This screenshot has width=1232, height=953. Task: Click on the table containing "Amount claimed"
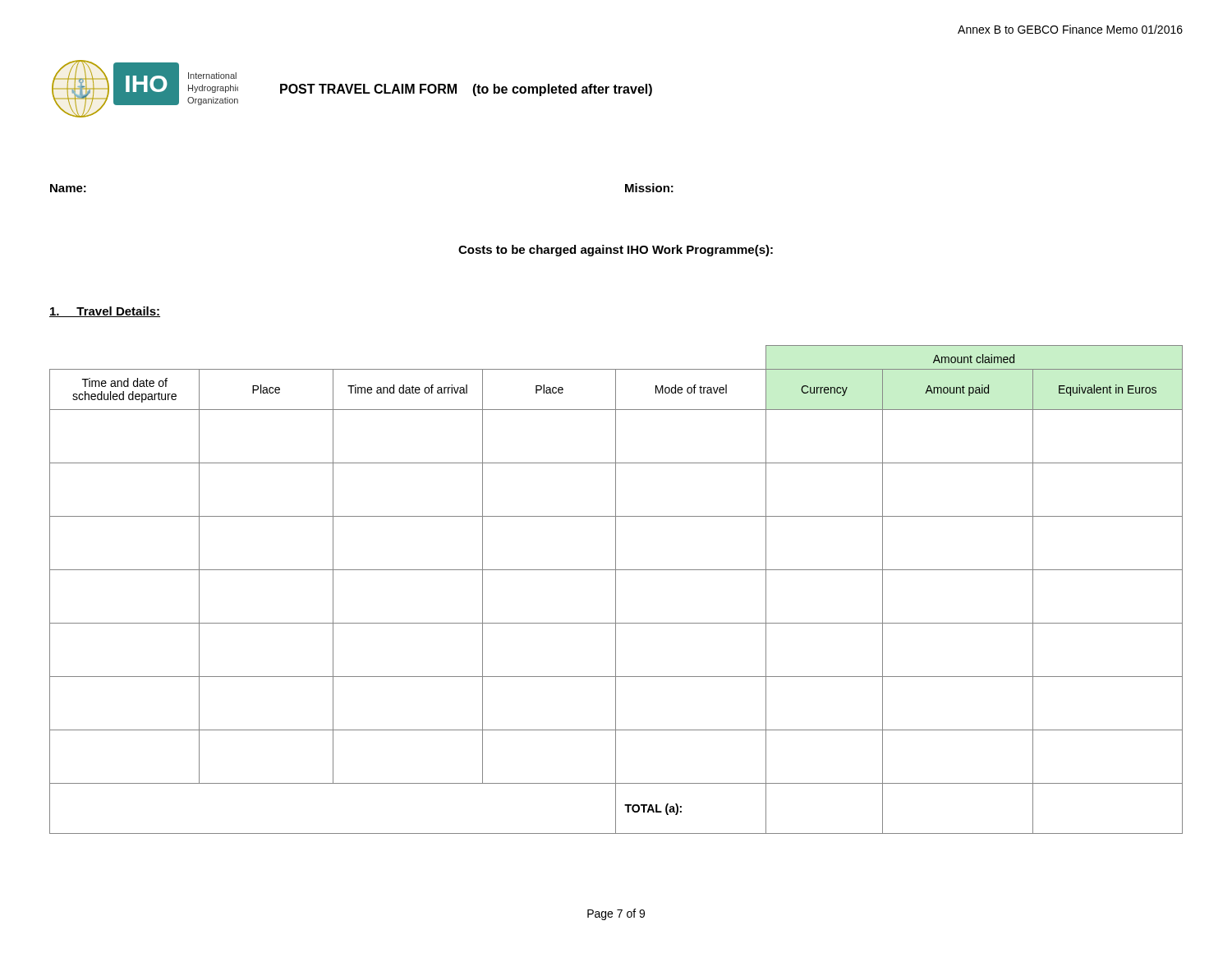[616, 589]
